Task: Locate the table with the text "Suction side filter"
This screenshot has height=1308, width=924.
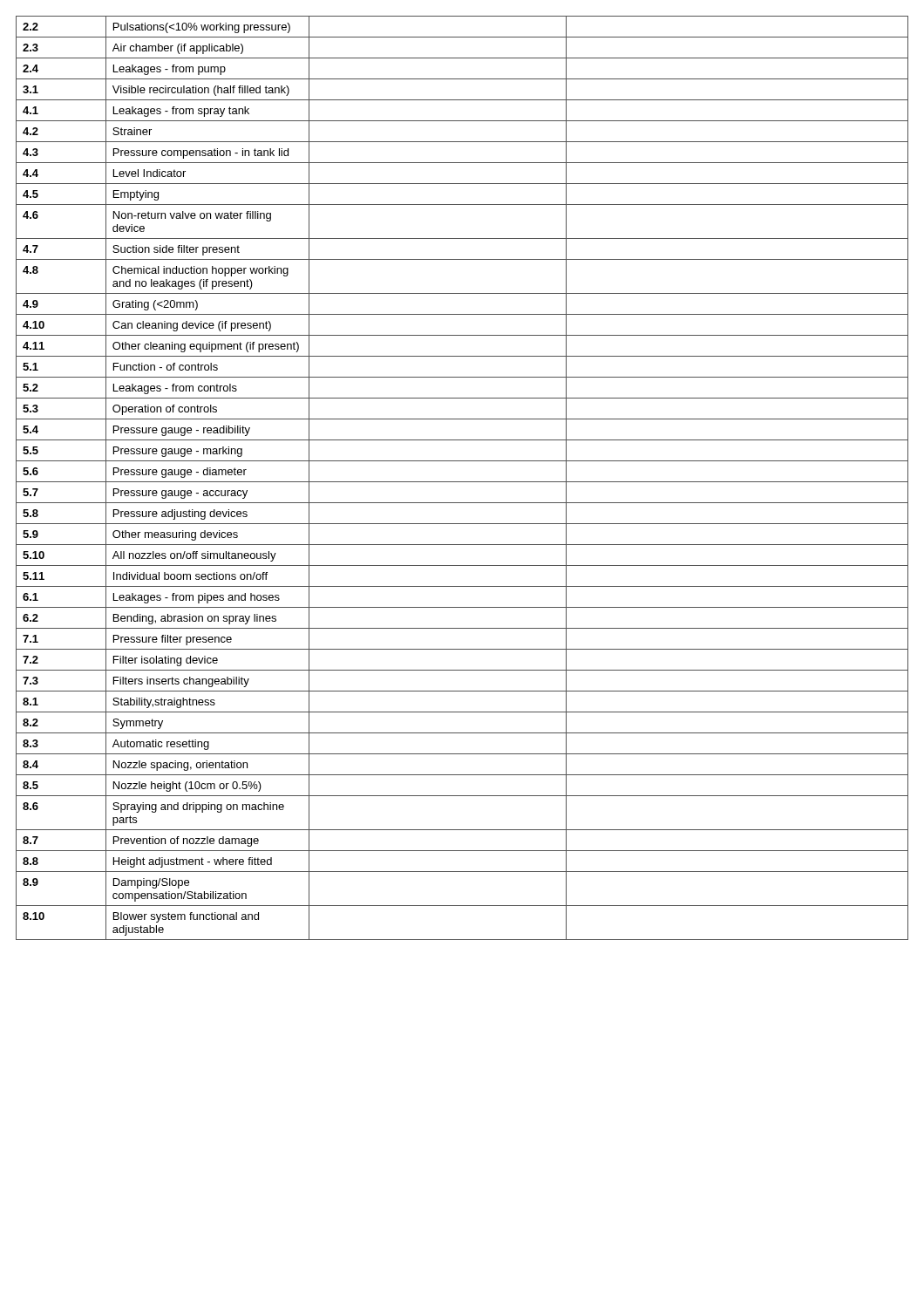Action: click(x=462, y=478)
